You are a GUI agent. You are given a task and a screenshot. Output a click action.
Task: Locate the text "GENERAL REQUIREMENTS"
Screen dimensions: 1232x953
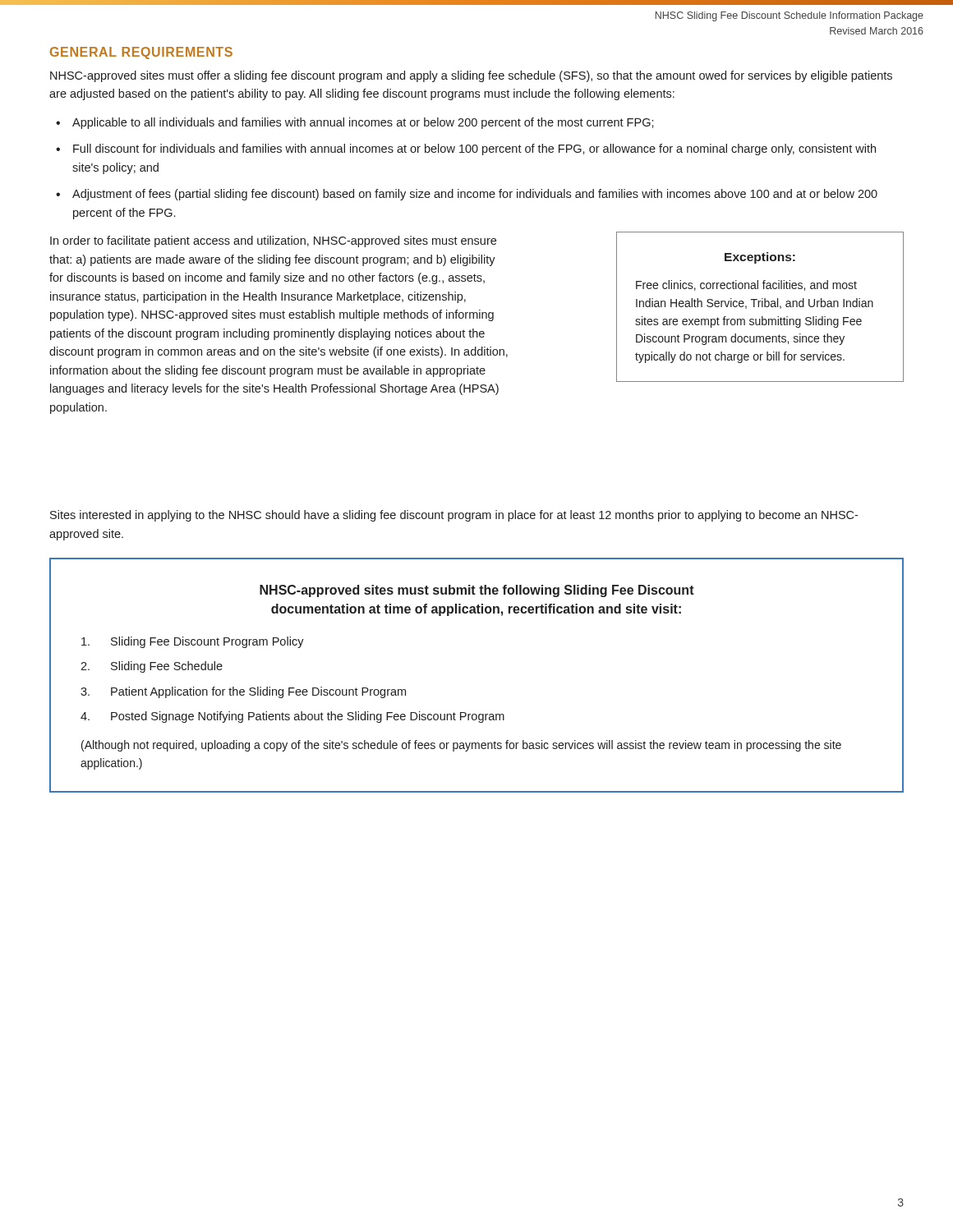click(x=141, y=52)
